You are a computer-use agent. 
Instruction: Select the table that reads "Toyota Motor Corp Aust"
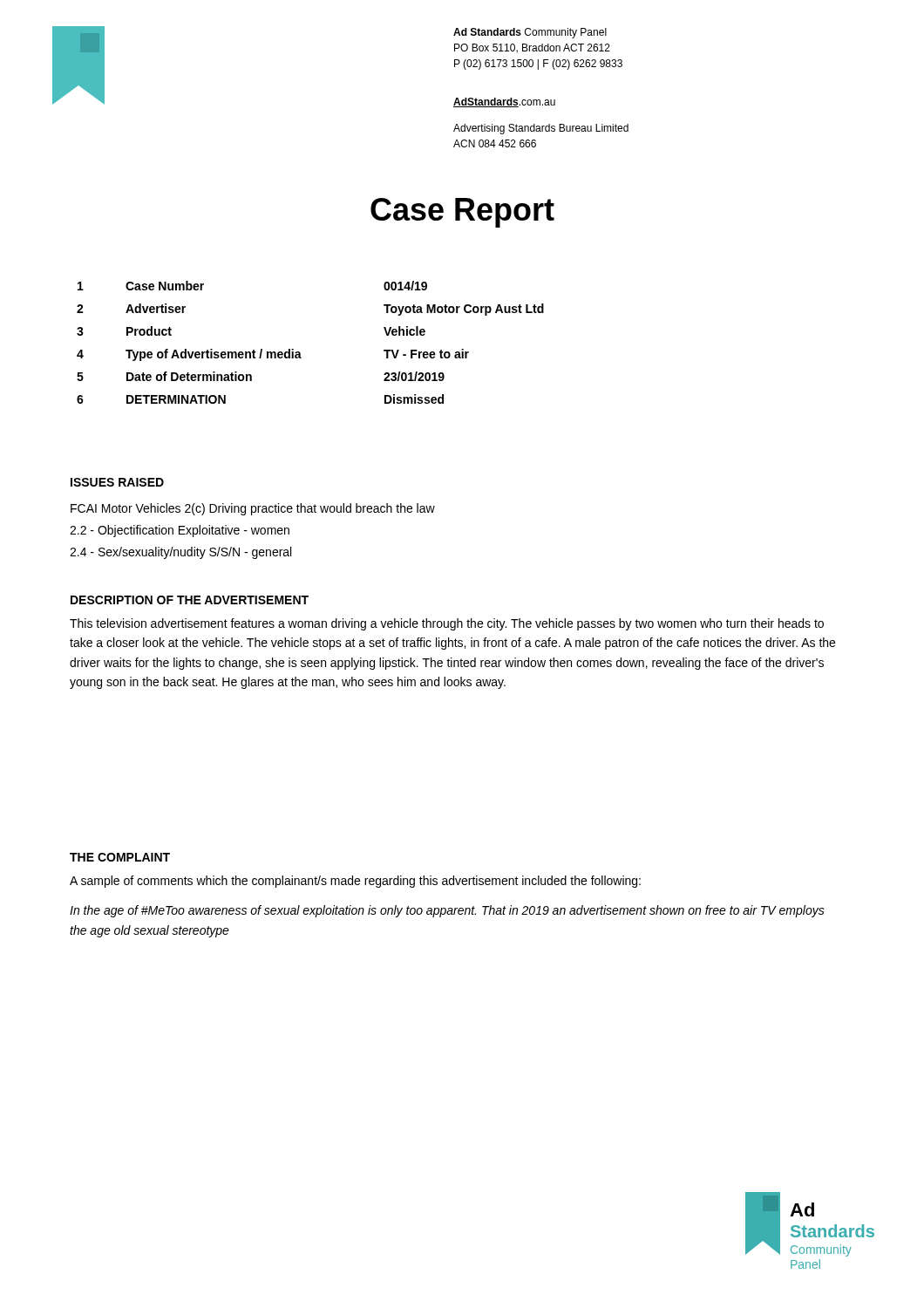pyautogui.click(x=453, y=343)
